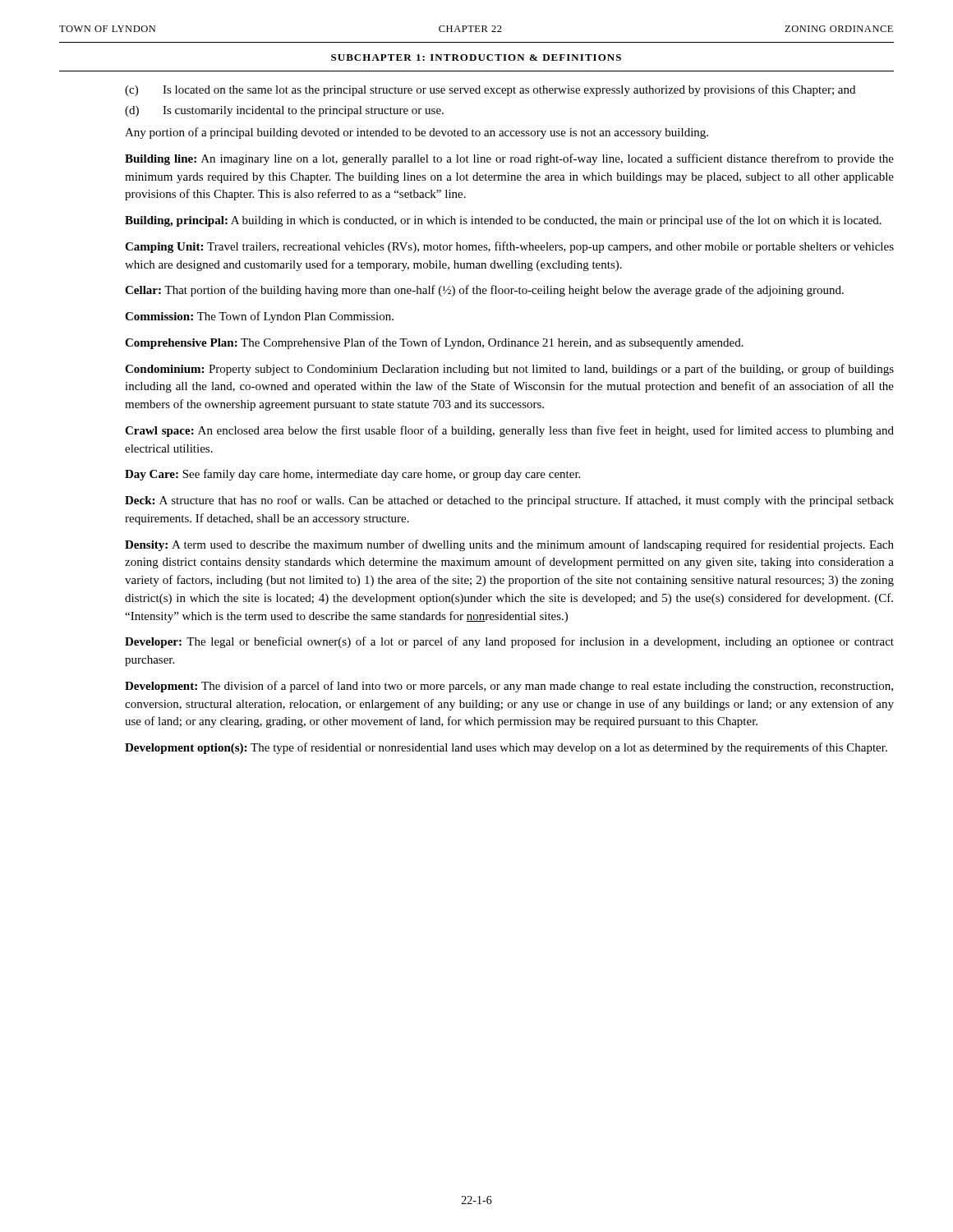Click on the section header containing "Subchapter 1: Introduction & Definitions"

476,57
